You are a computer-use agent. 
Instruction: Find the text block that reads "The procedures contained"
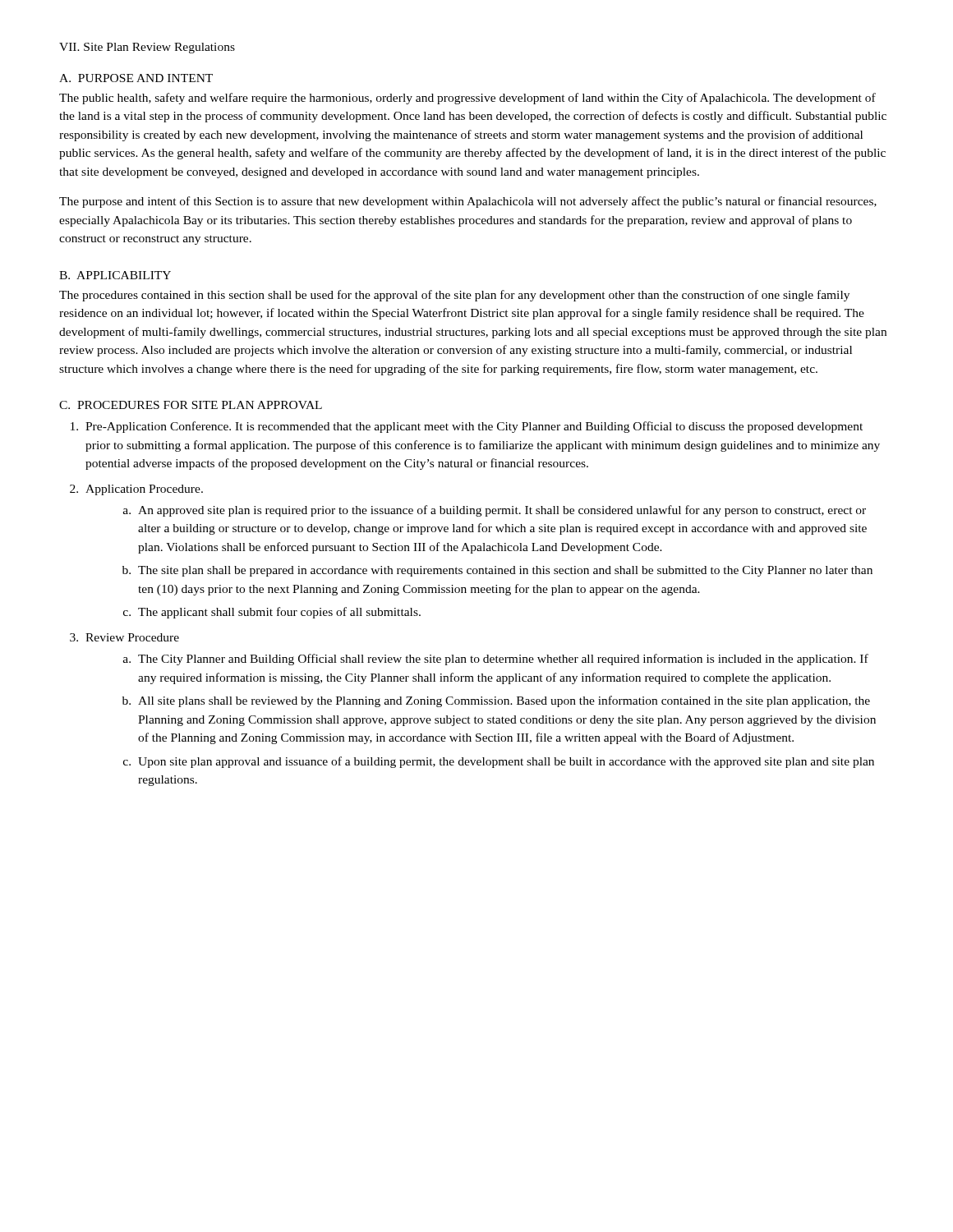click(473, 331)
